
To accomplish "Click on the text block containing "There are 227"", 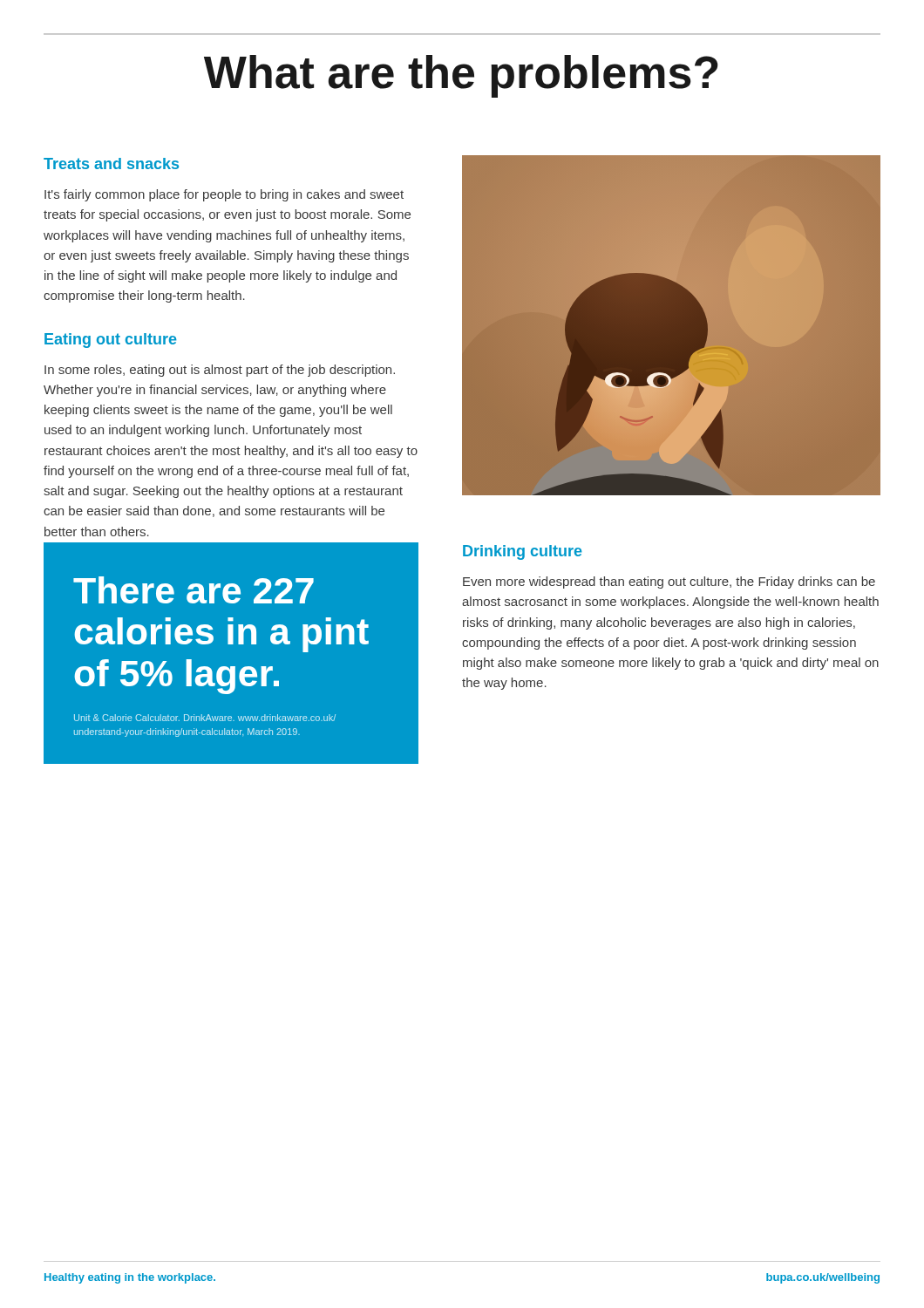I will [231, 654].
